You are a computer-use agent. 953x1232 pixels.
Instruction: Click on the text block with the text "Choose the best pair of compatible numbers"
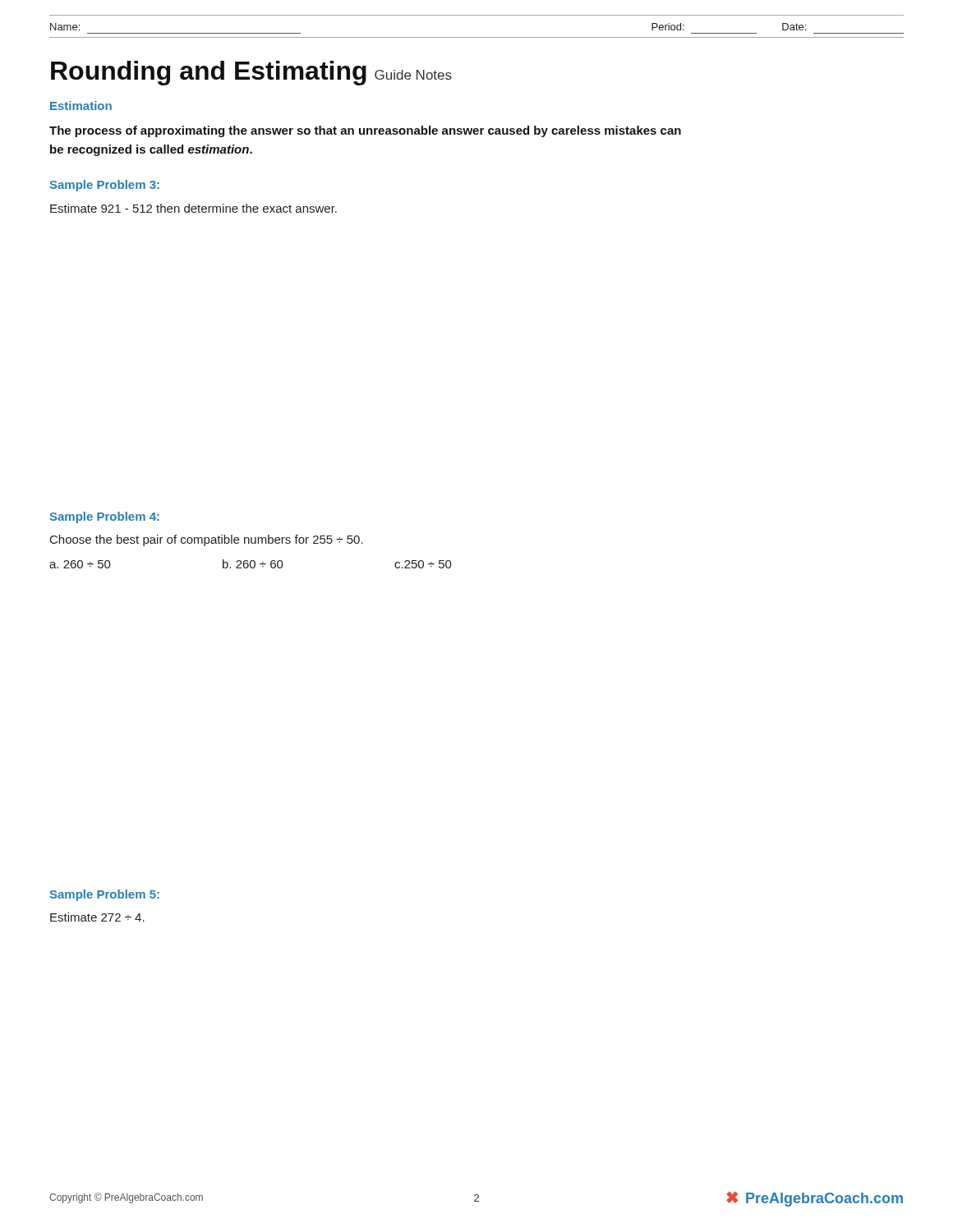tap(206, 539)
